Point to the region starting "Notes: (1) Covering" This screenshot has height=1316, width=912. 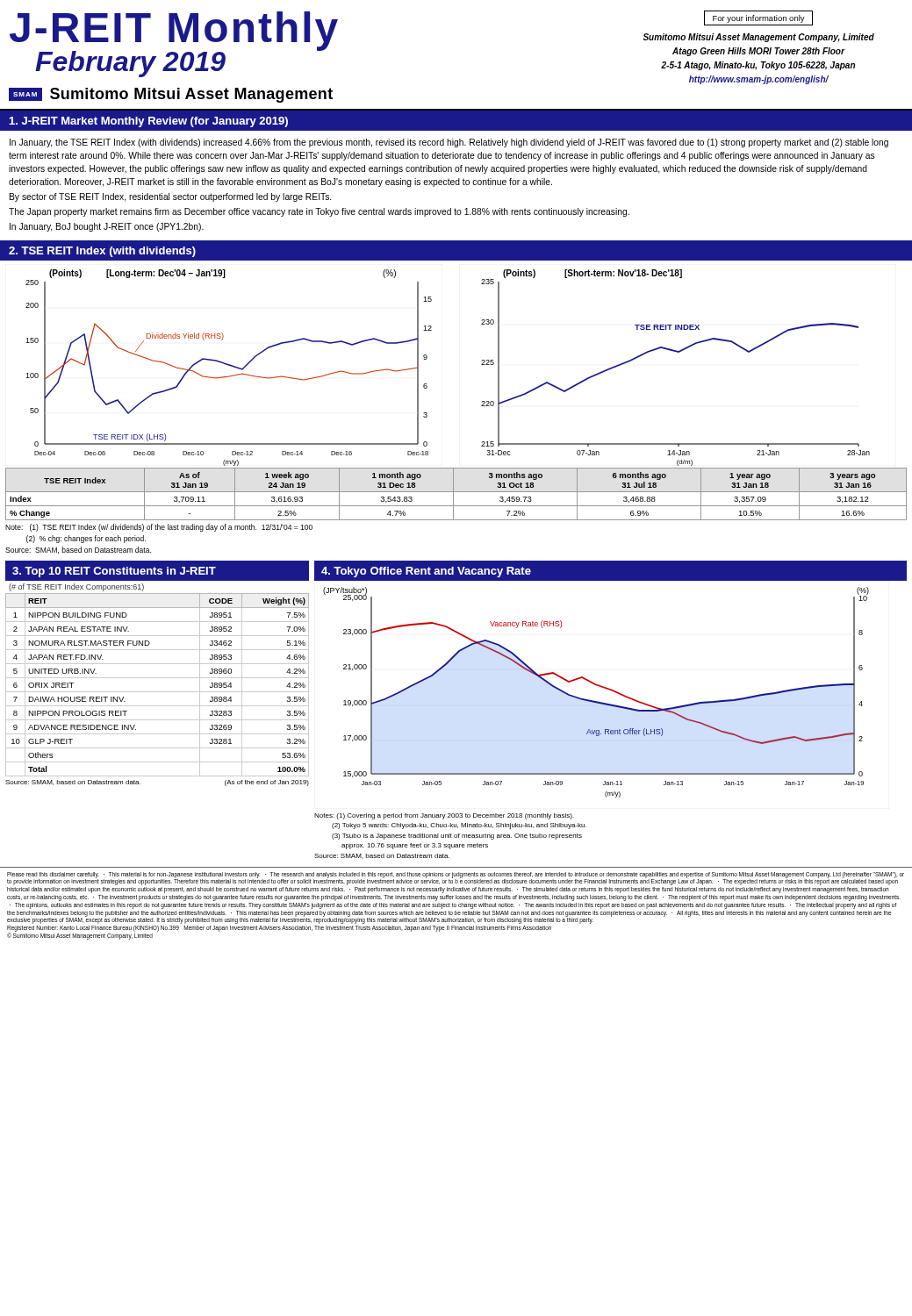pyautogui.click(x=451, y=836)
